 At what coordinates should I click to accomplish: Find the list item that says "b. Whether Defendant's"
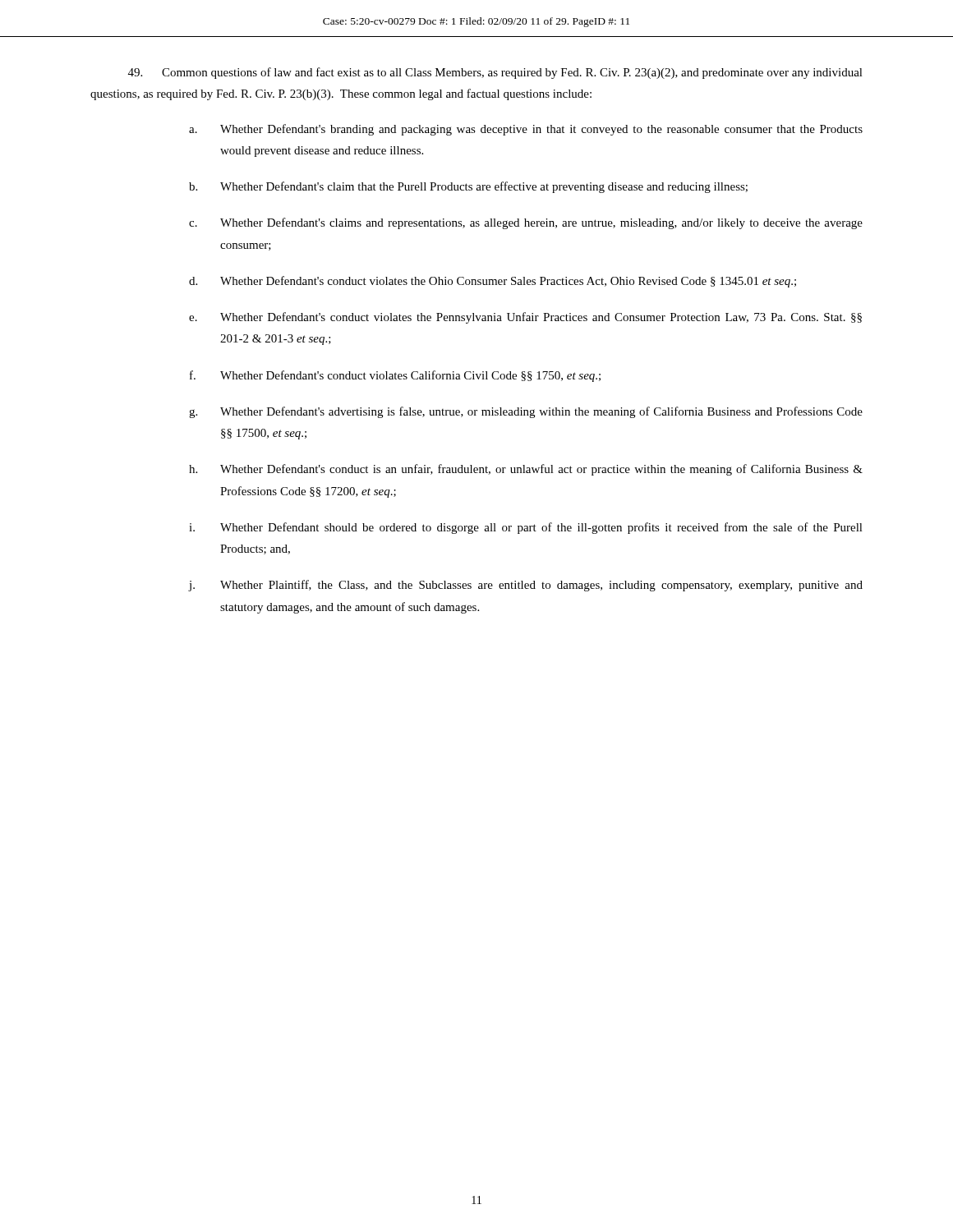(x=526, y=187)
